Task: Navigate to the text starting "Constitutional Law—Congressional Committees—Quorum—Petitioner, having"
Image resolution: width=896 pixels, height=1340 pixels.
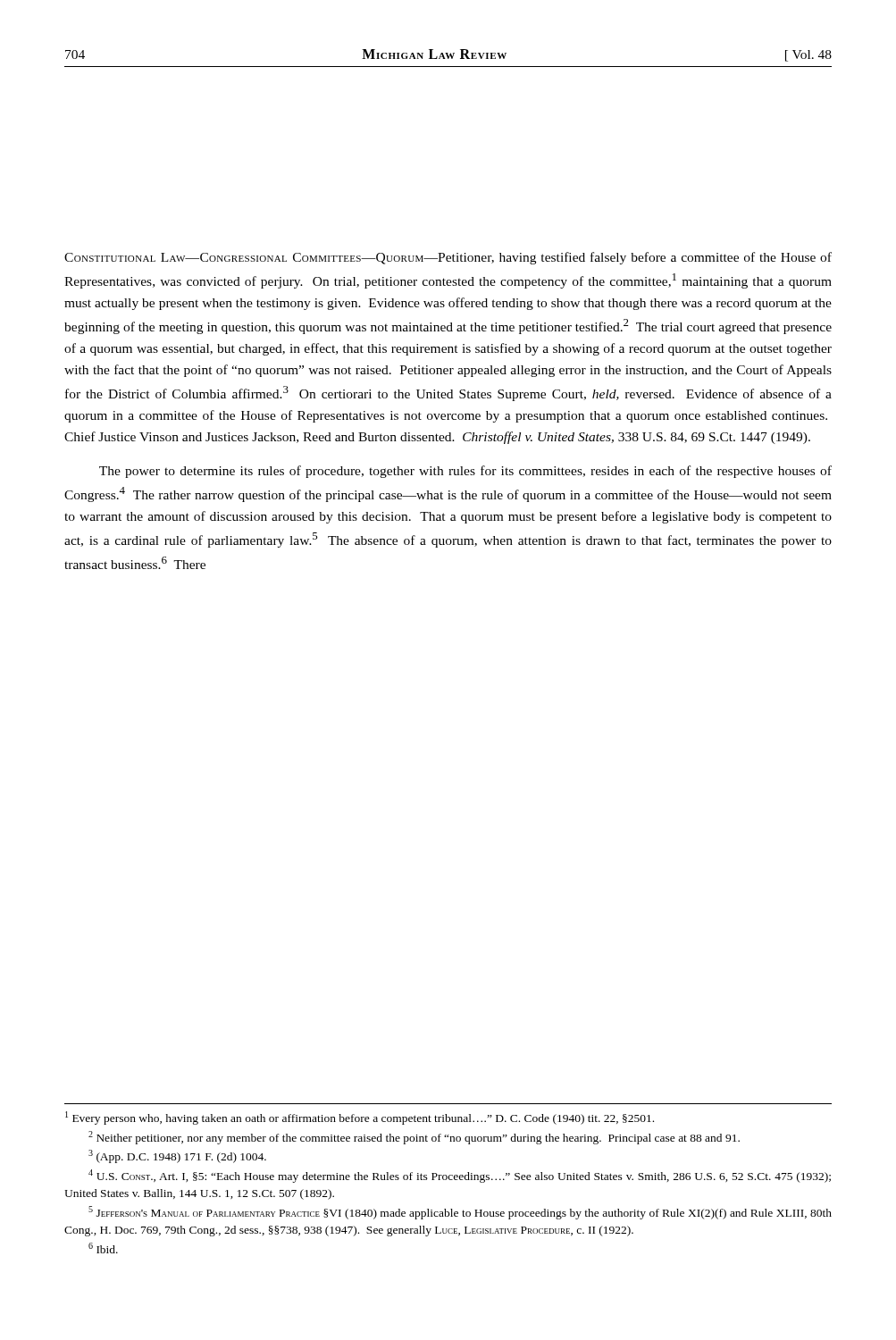Action: point(448,347)
